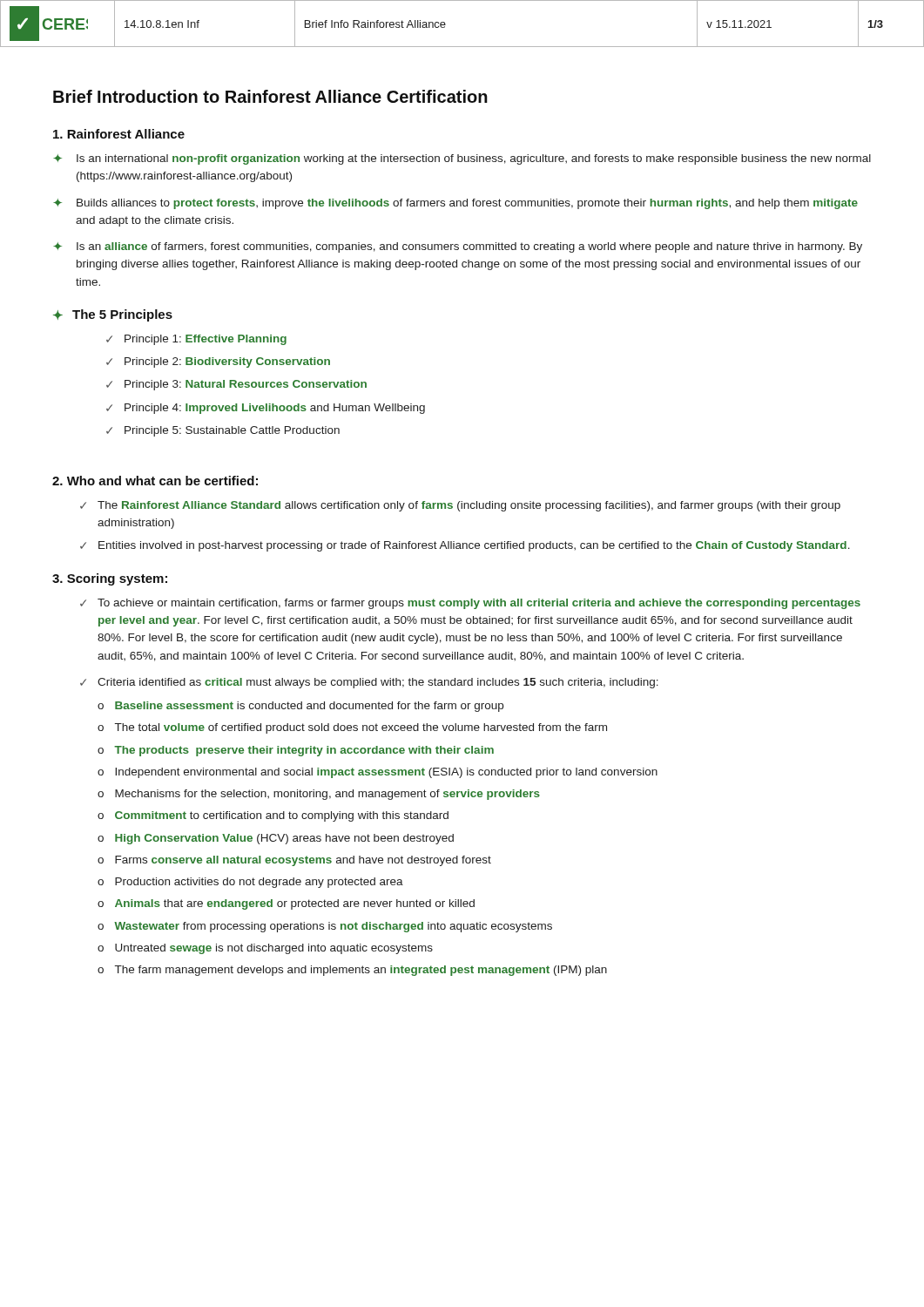
Task: Find "✓Principle 3: Natural Resources Conservation" on this page
Action: click(x=236, y=385)
